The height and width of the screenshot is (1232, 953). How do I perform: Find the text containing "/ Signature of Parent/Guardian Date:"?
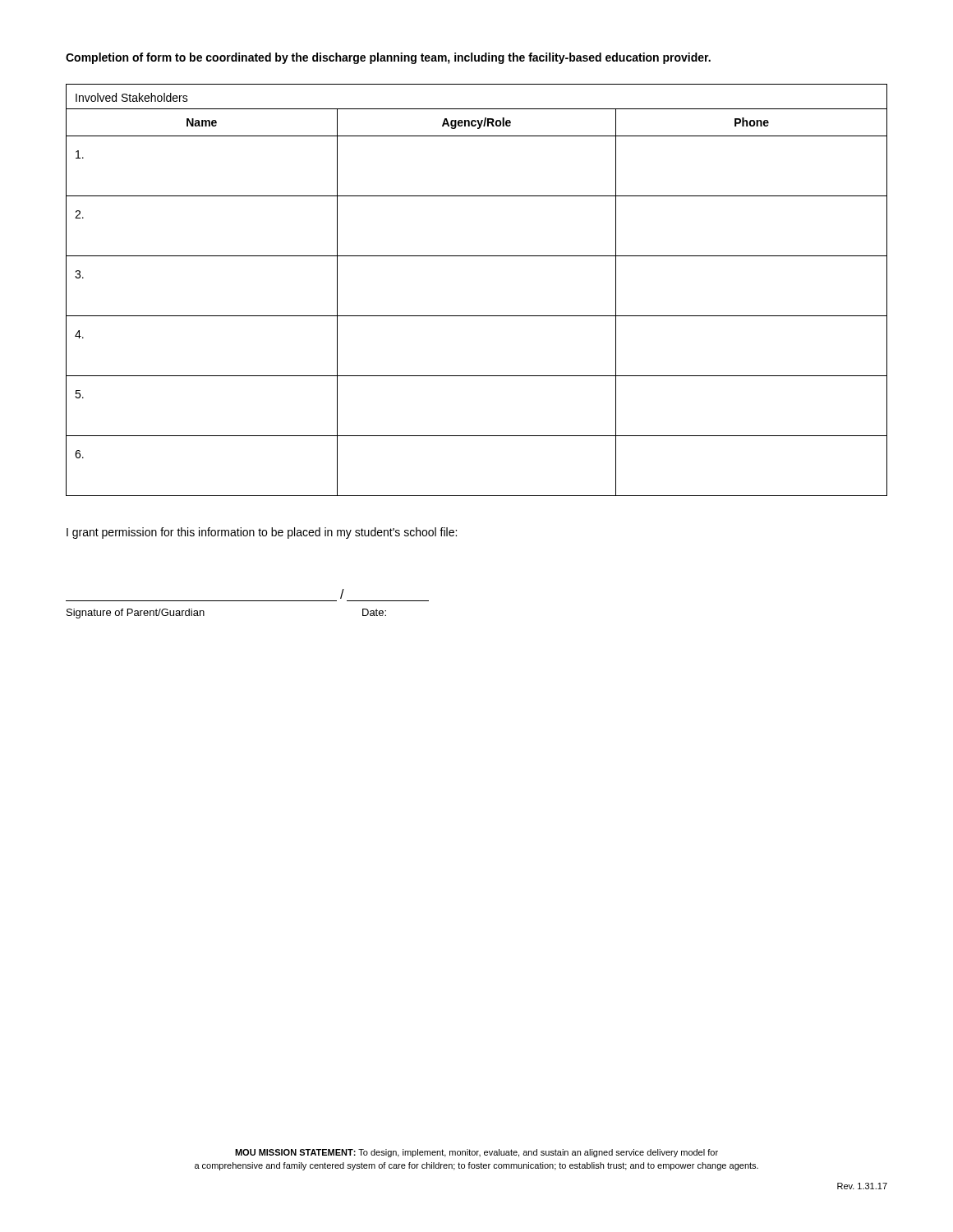coord(342,594)
